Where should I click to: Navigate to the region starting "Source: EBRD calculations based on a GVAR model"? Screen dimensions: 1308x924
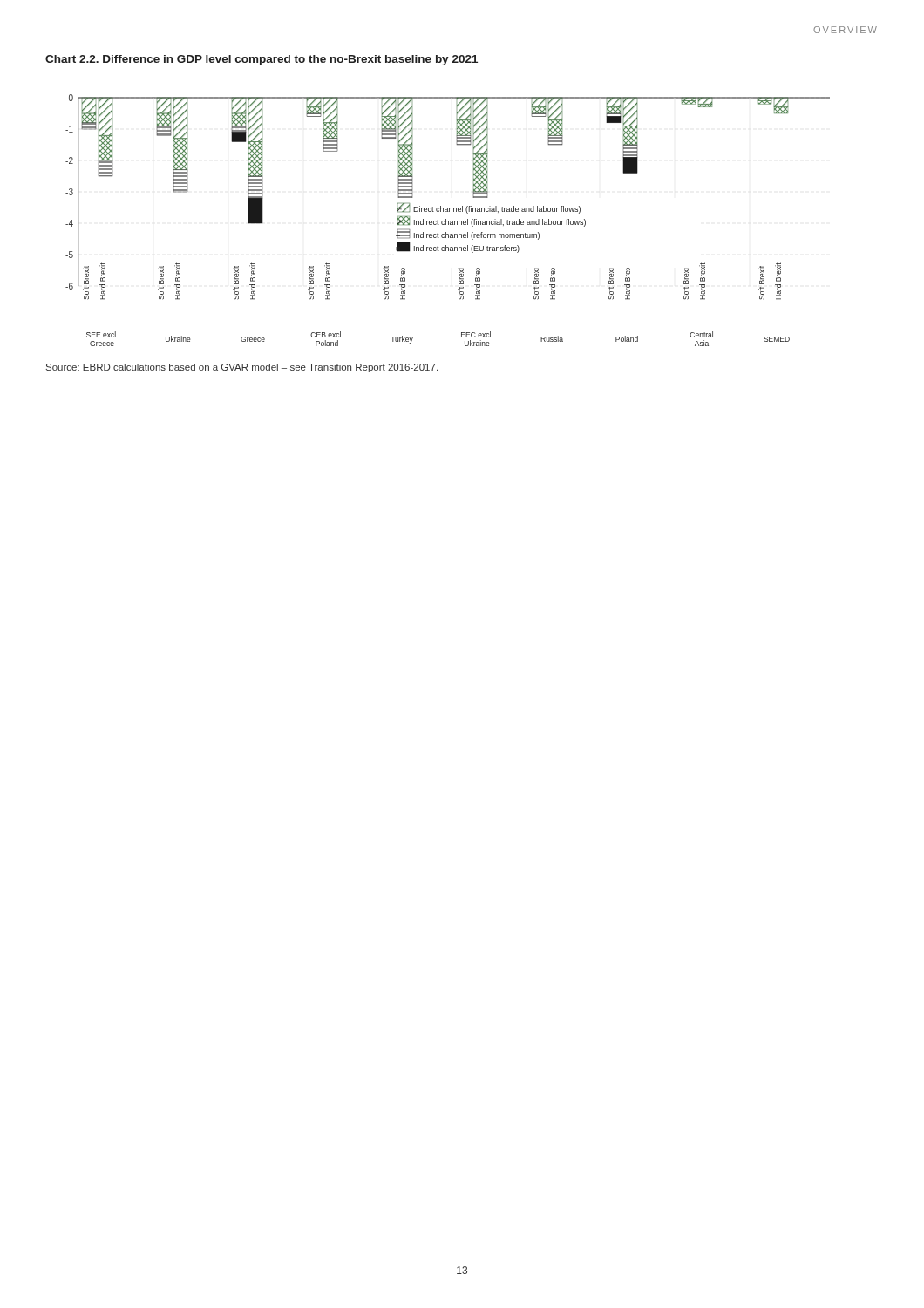click(242, 367)
